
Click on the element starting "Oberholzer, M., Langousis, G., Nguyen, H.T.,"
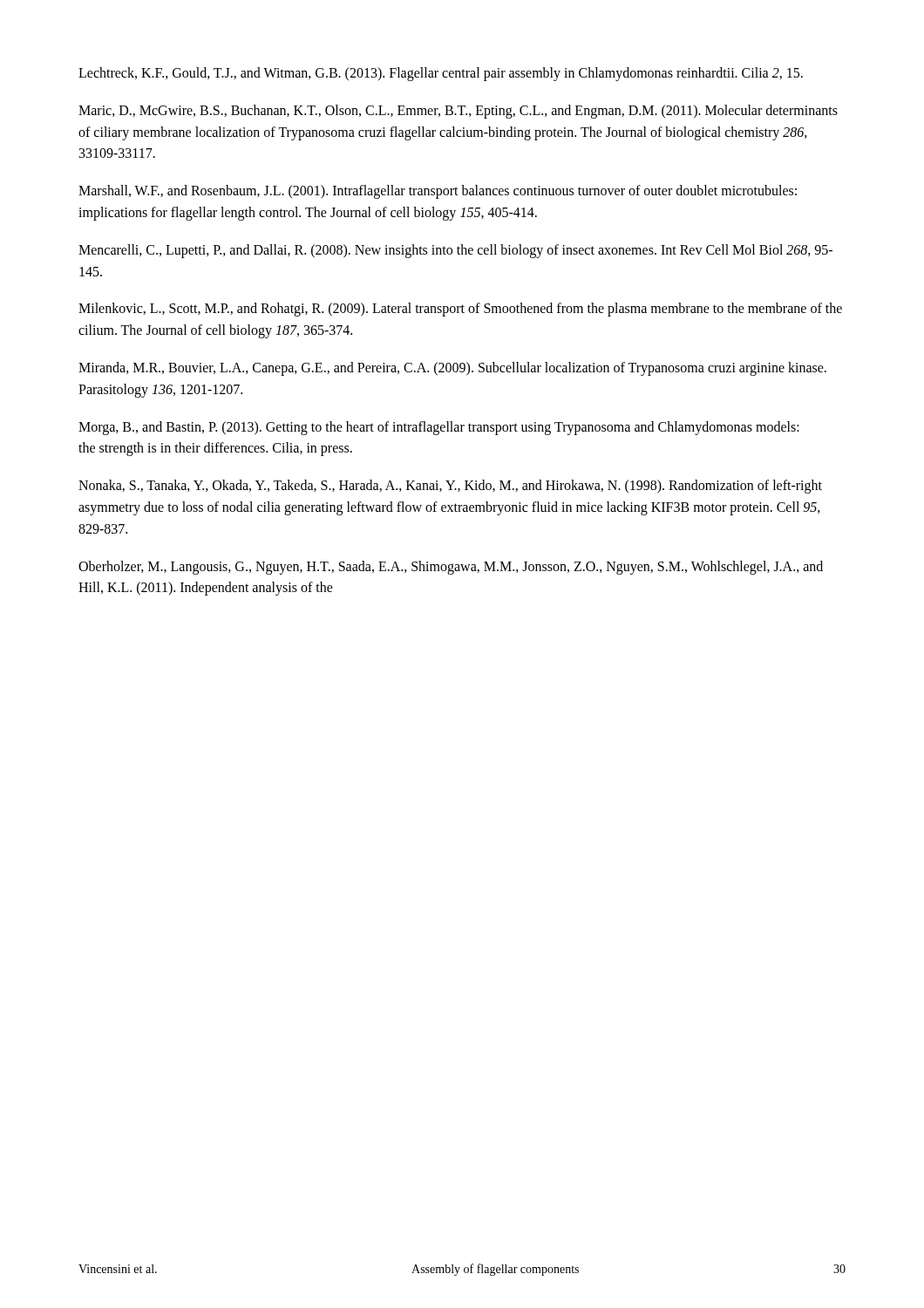click(462, 578)
